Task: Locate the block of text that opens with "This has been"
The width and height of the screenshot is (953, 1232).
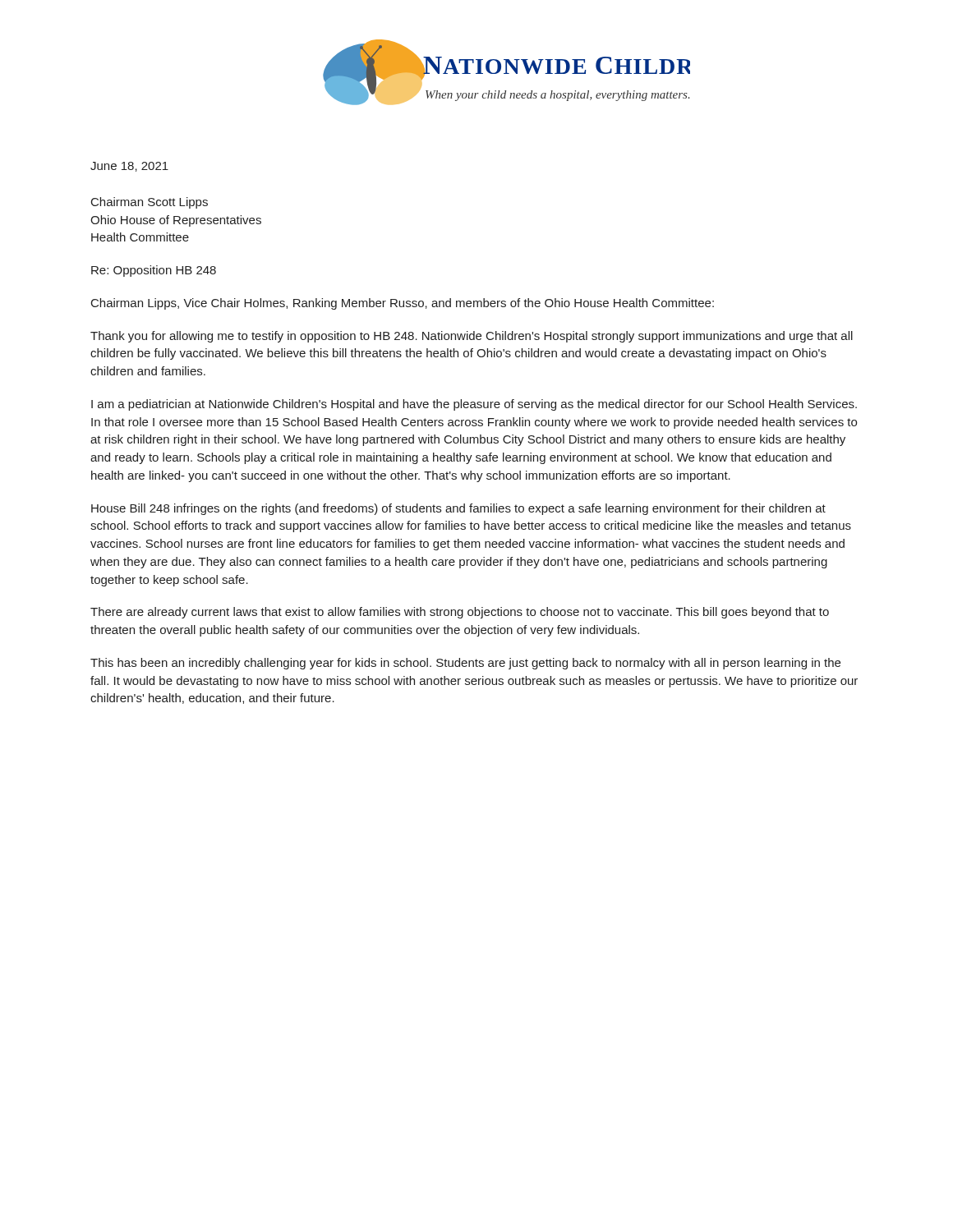Action: coord(474,680)
